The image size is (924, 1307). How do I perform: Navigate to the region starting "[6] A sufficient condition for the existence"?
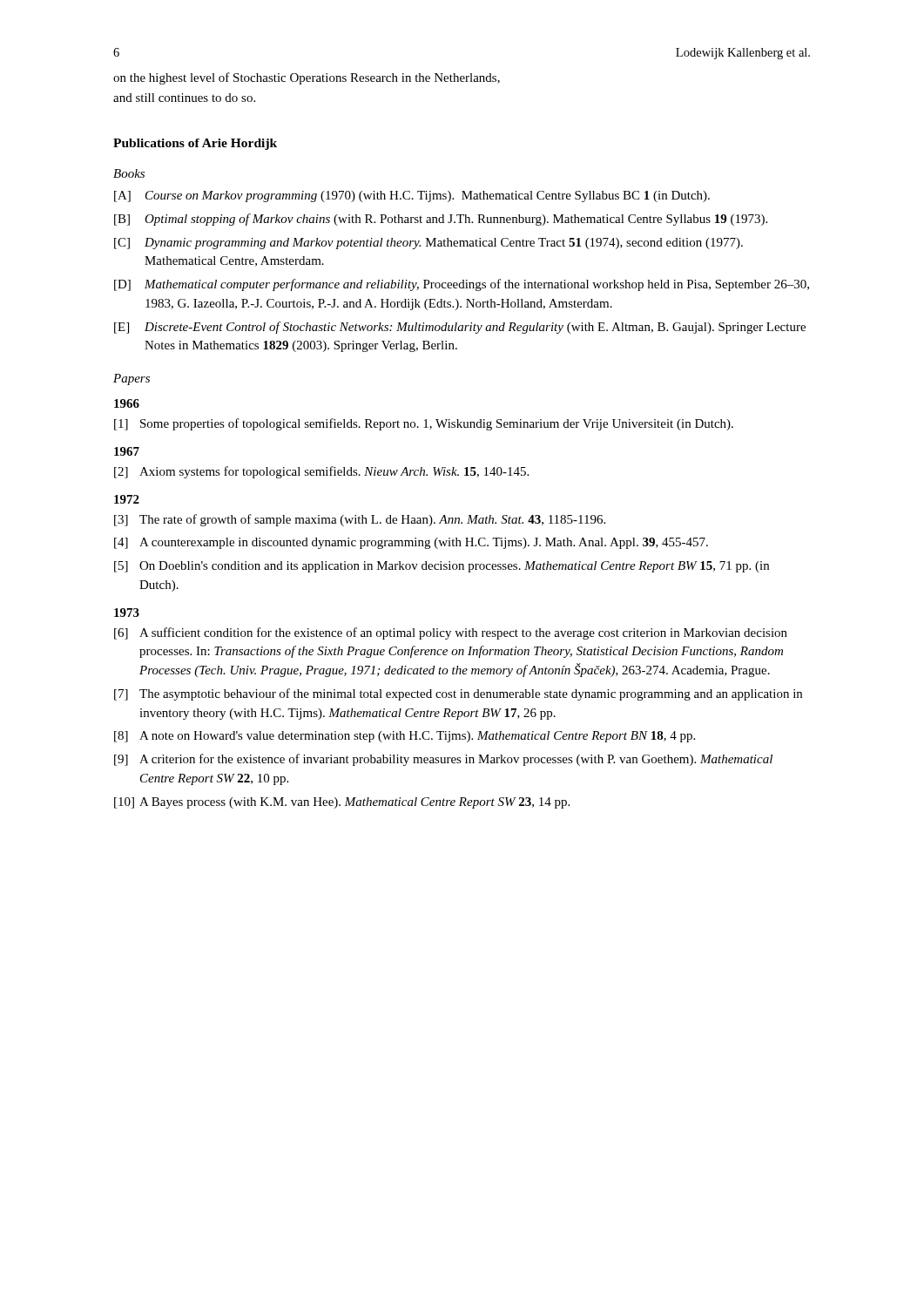click(462, 652)
